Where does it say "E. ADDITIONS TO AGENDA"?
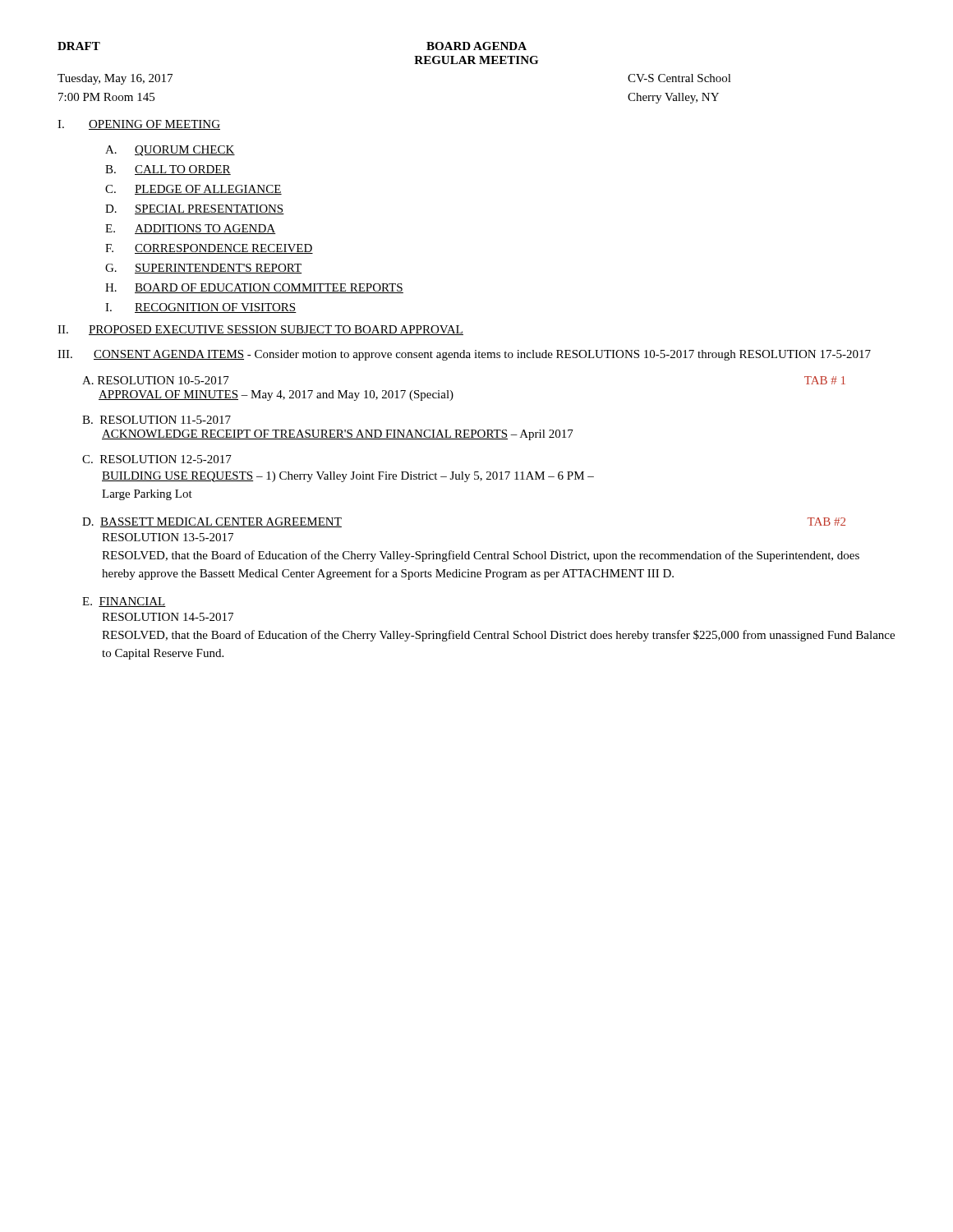 tap(190, 229)
